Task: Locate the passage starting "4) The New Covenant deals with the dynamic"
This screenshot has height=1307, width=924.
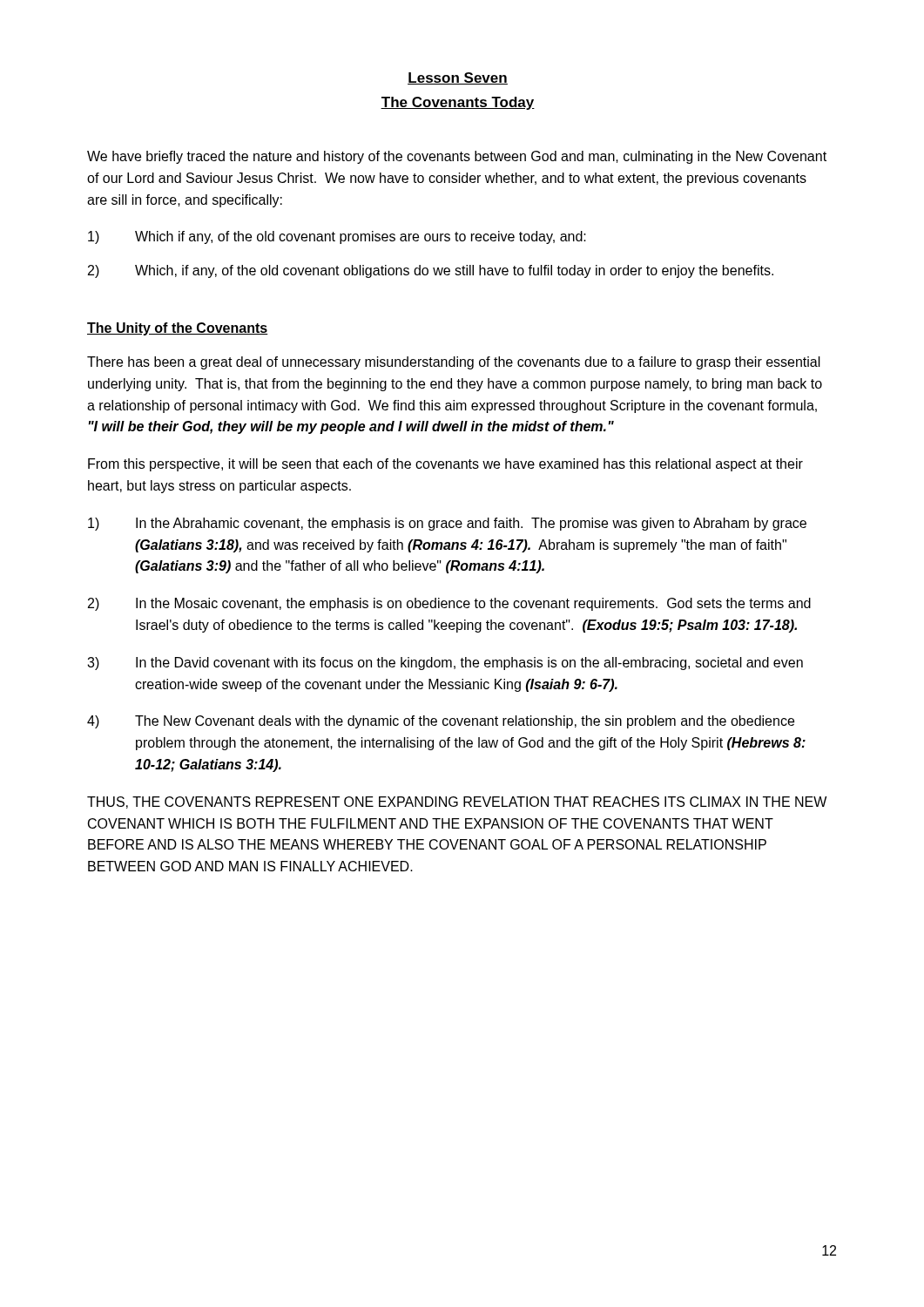Action: click(x=458, y=744)
